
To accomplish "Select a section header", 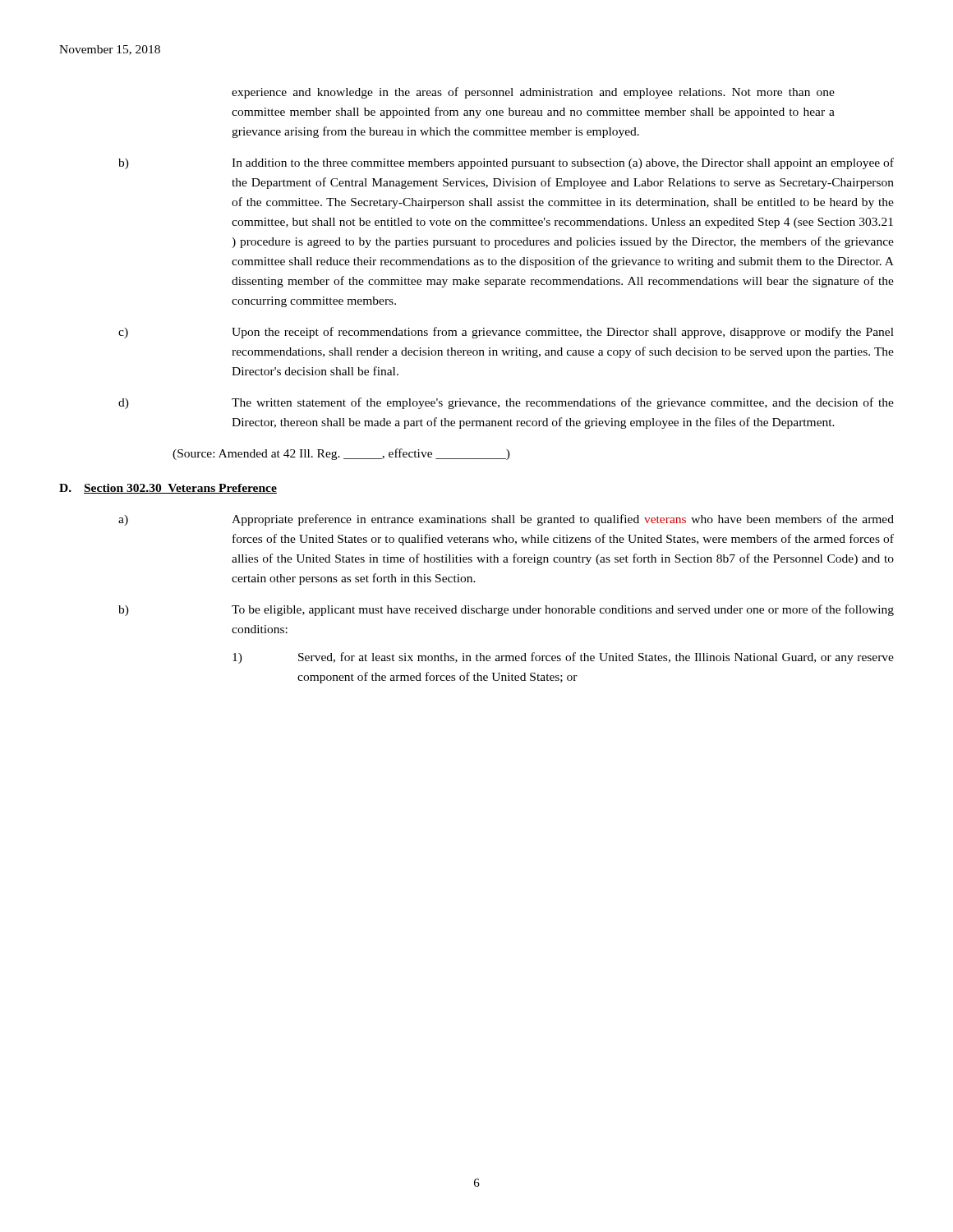I will 476,488.
